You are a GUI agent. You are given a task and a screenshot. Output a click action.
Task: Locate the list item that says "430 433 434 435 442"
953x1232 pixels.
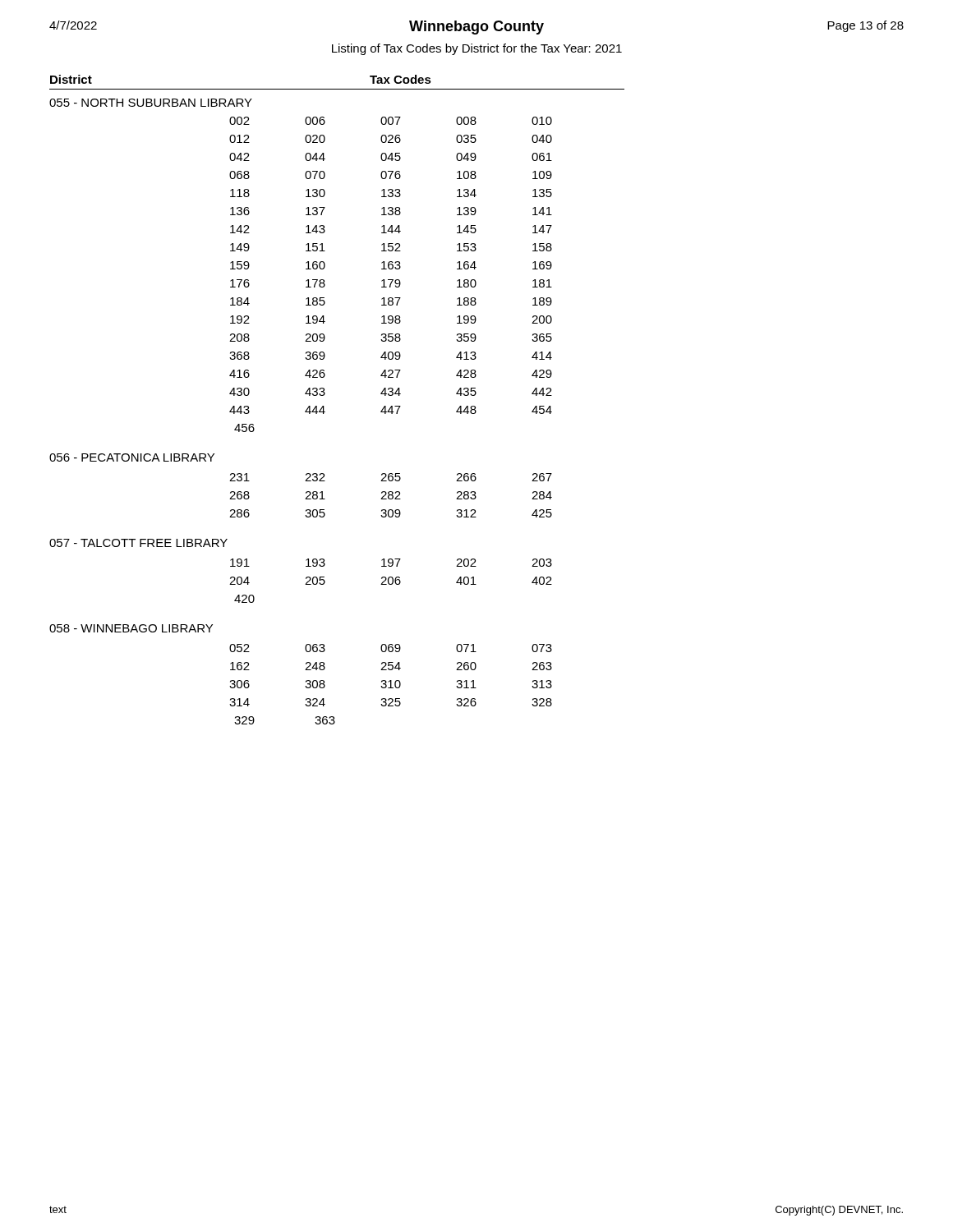(386, 391)
